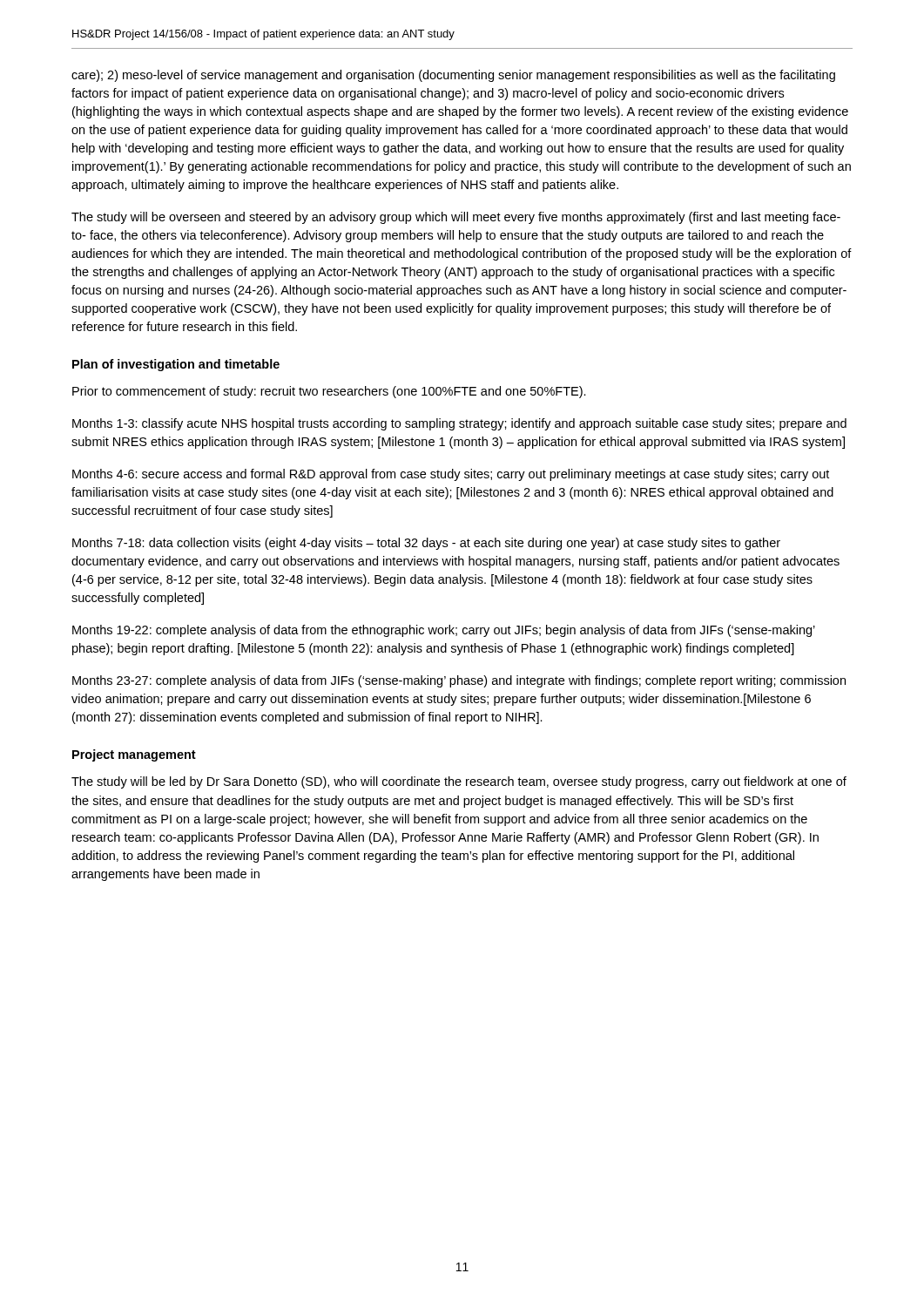Locate the text block that reads "The study will be overseen and"
Screen dimensions: 1307x924
pos(461,272)
